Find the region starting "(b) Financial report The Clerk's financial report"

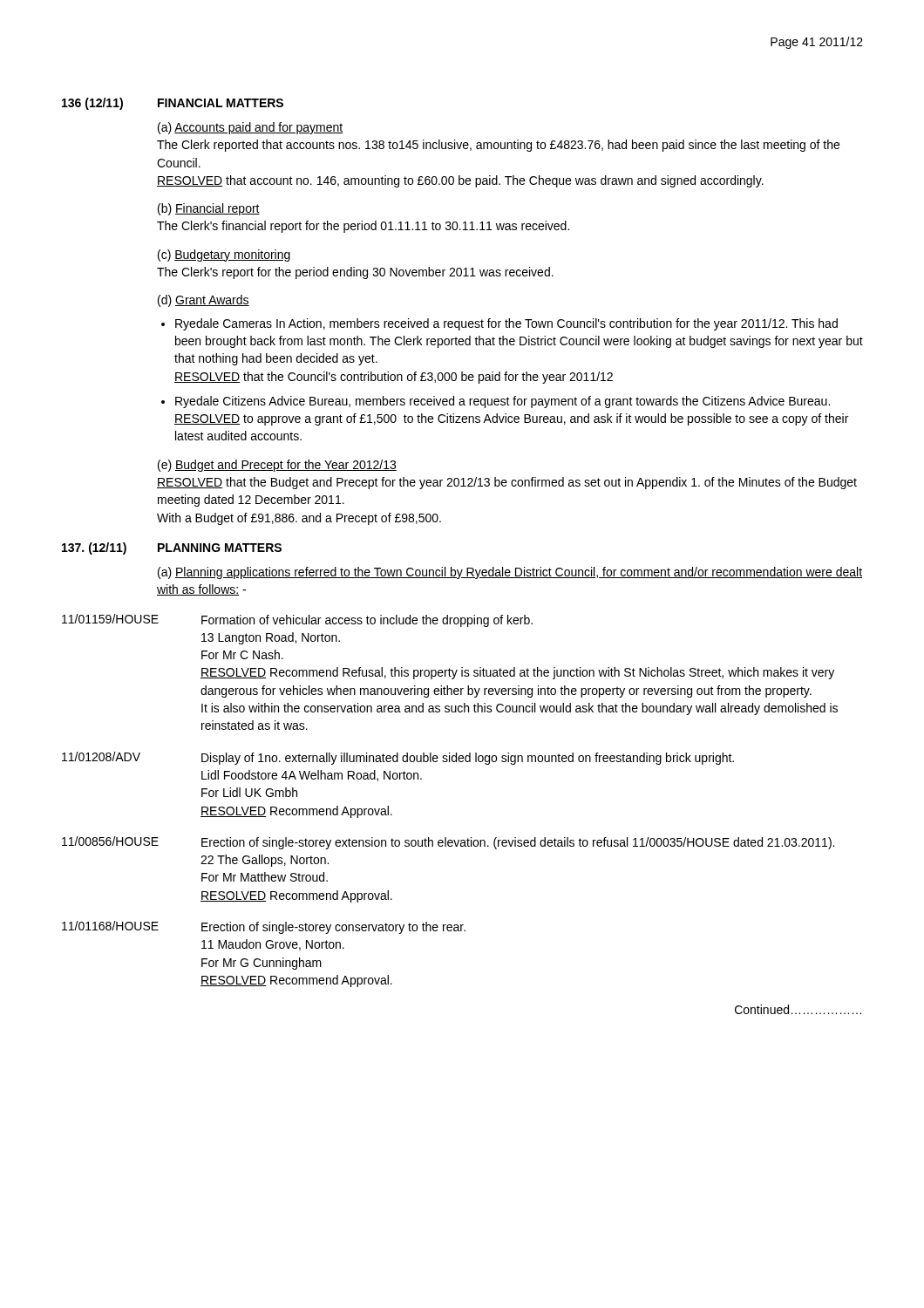coord(510,218)
